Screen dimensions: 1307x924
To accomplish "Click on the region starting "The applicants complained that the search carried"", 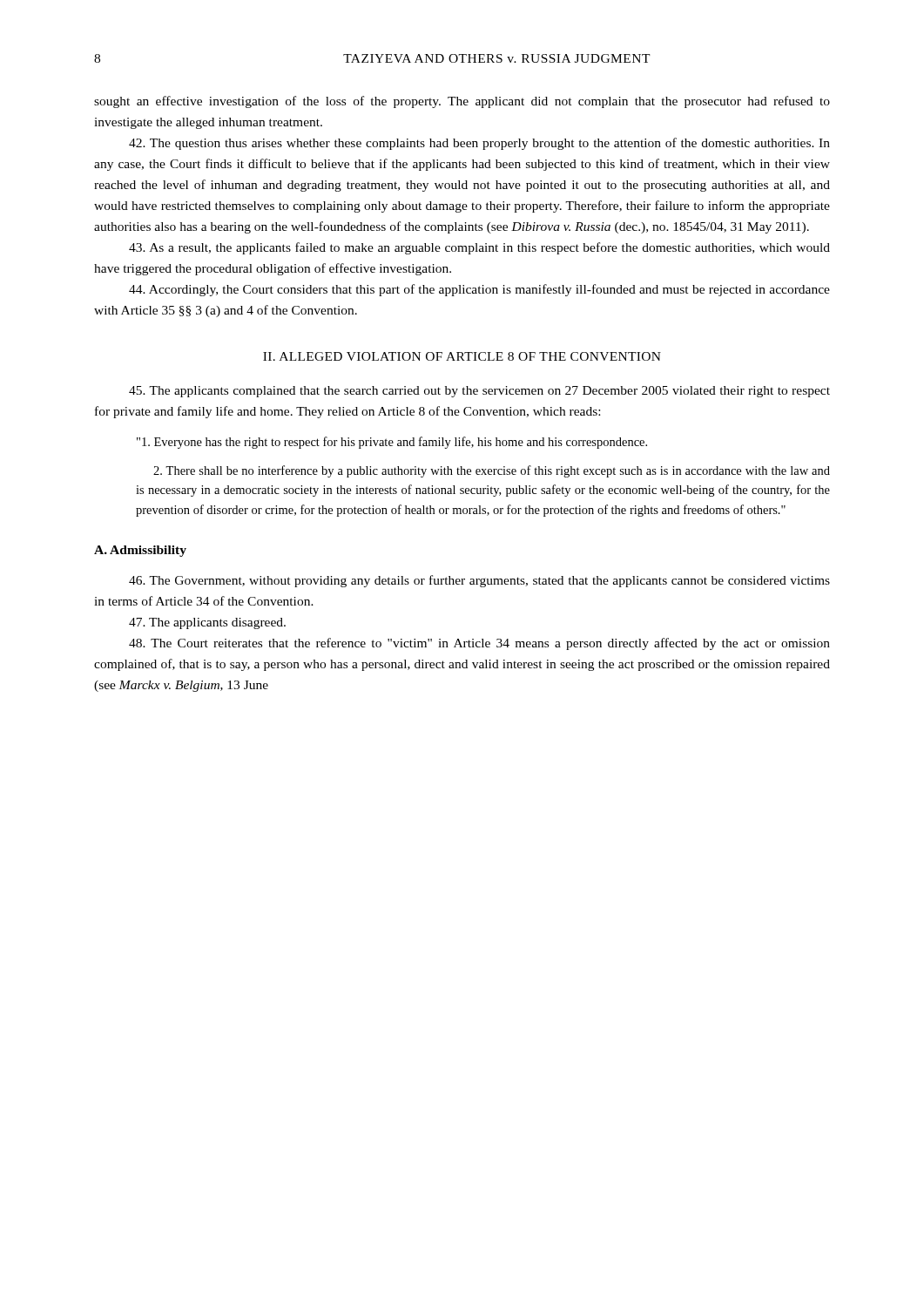I will (x=462, y=401).
